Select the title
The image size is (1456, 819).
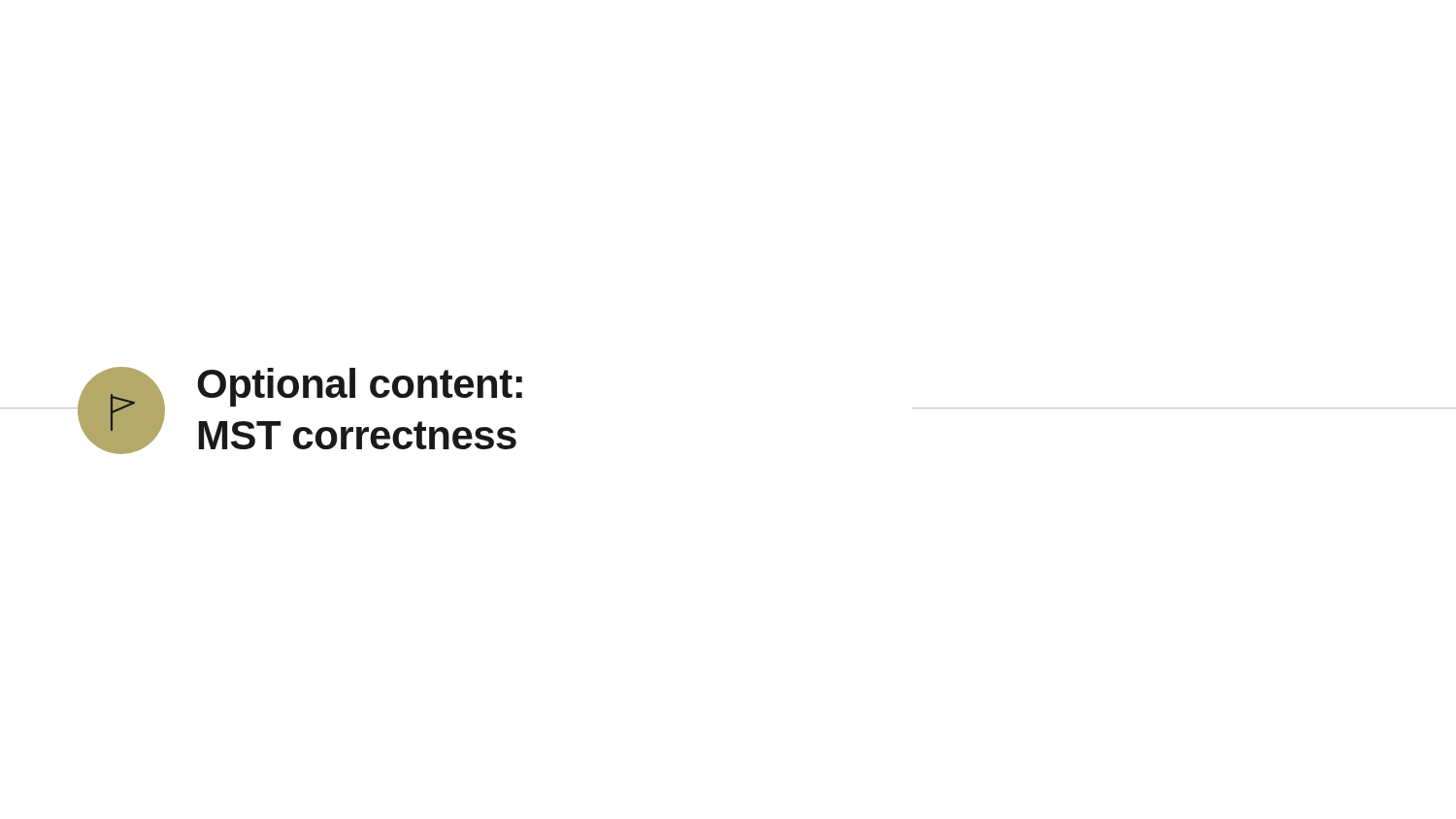point(361,410)
